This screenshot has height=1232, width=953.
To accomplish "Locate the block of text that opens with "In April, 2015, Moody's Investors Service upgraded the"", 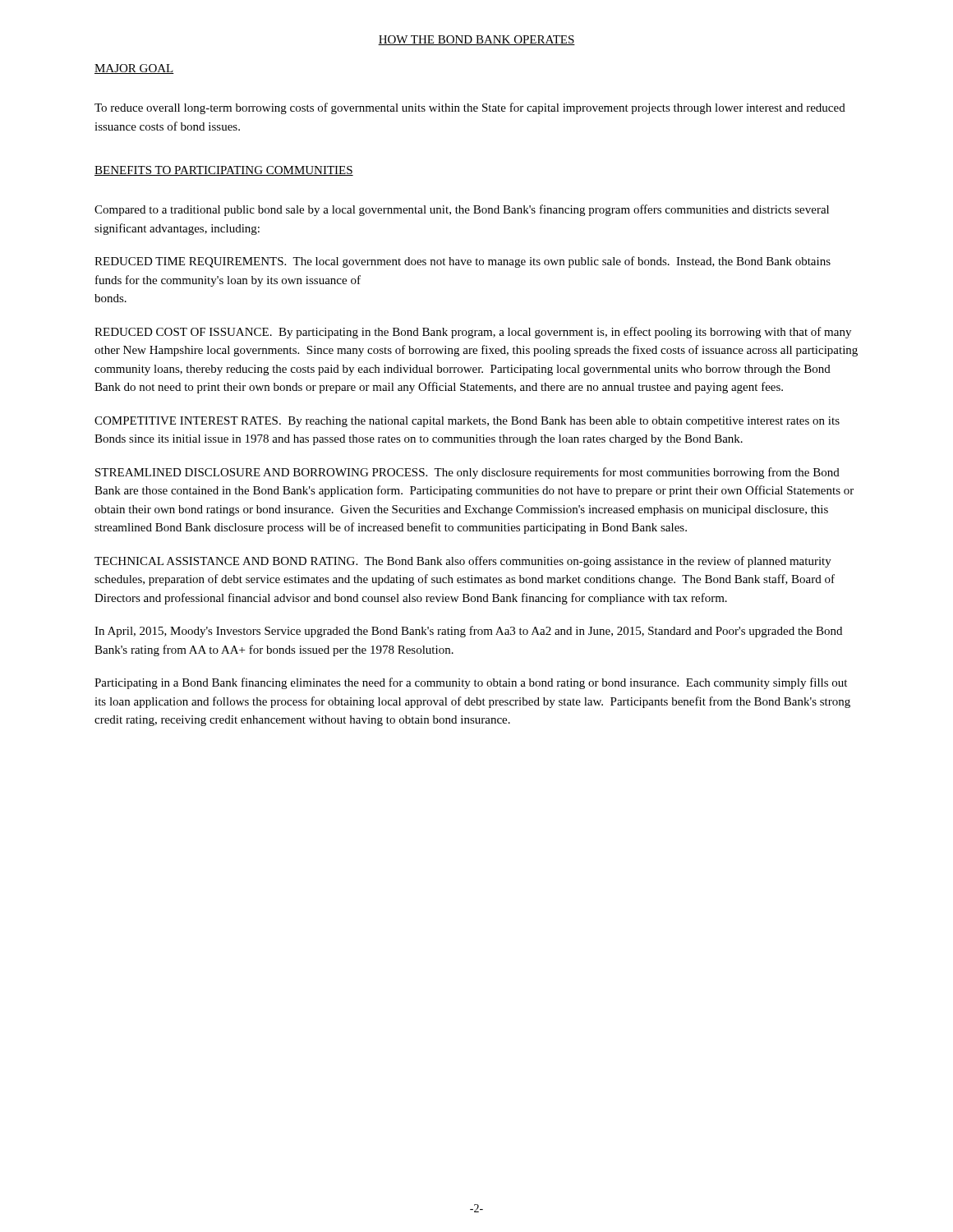I will [468, 640].
